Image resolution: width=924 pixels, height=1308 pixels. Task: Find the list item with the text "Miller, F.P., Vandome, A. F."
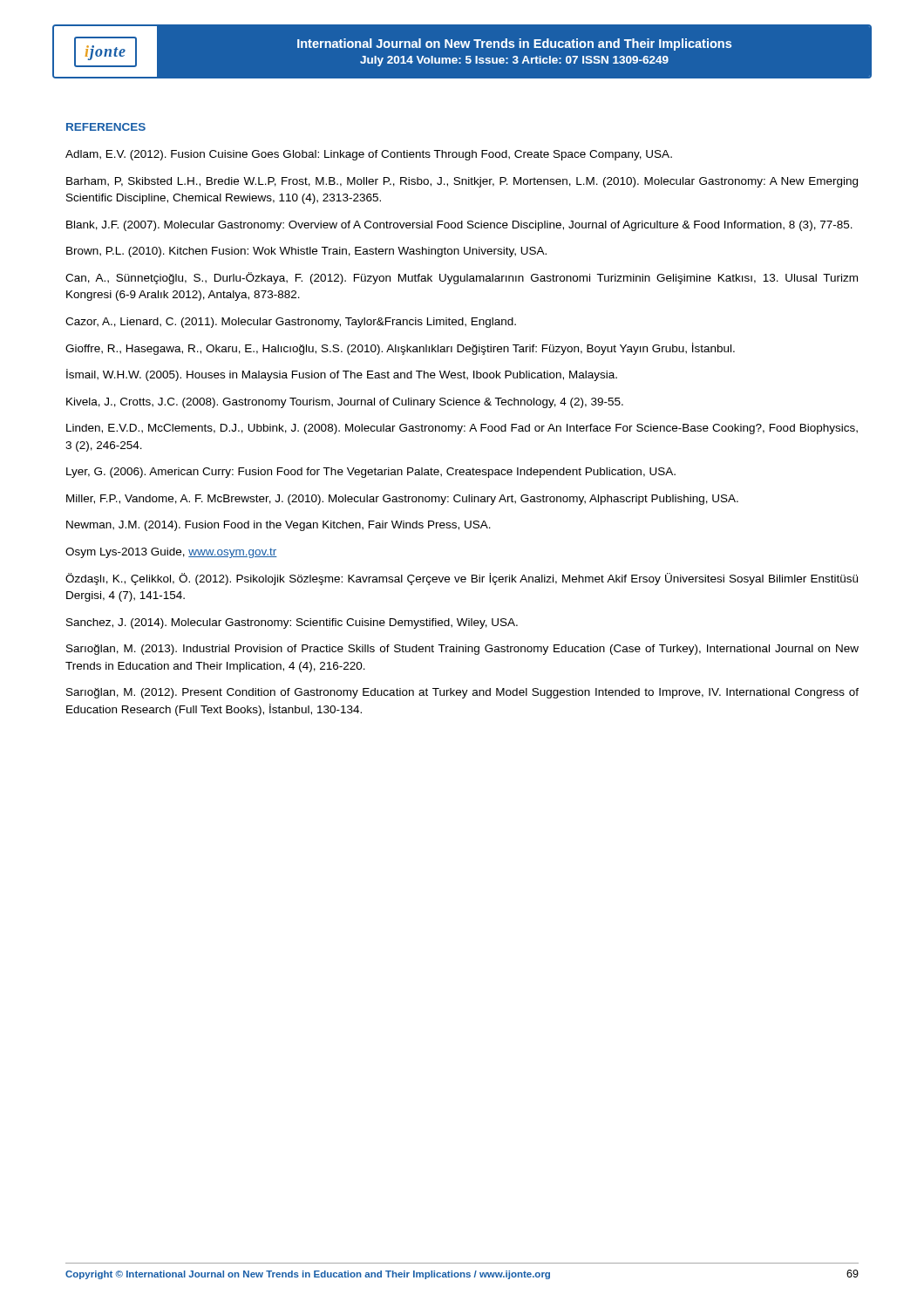click(402, 498)
